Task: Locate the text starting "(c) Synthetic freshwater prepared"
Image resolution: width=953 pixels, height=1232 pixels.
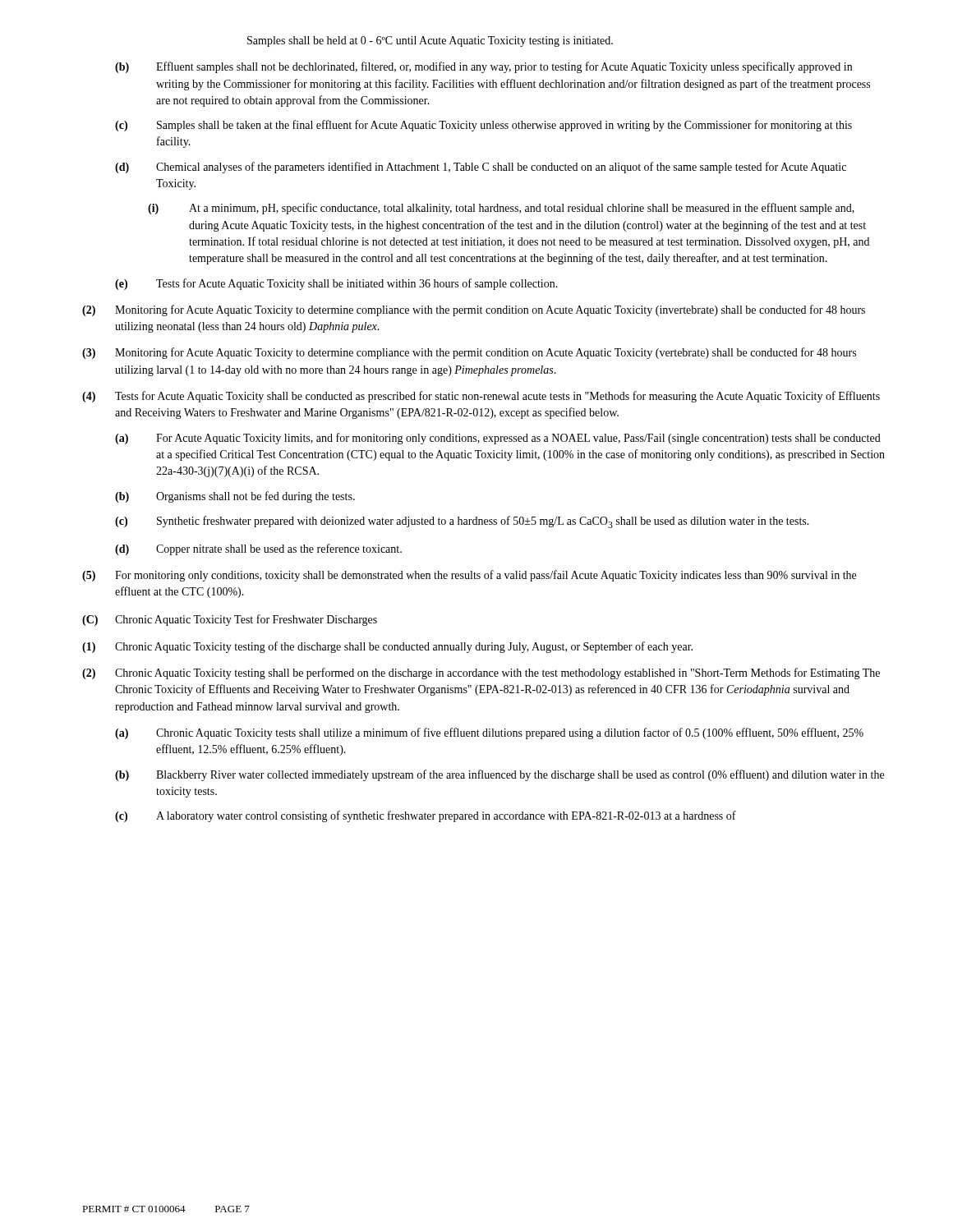Action: coord(501,523)
